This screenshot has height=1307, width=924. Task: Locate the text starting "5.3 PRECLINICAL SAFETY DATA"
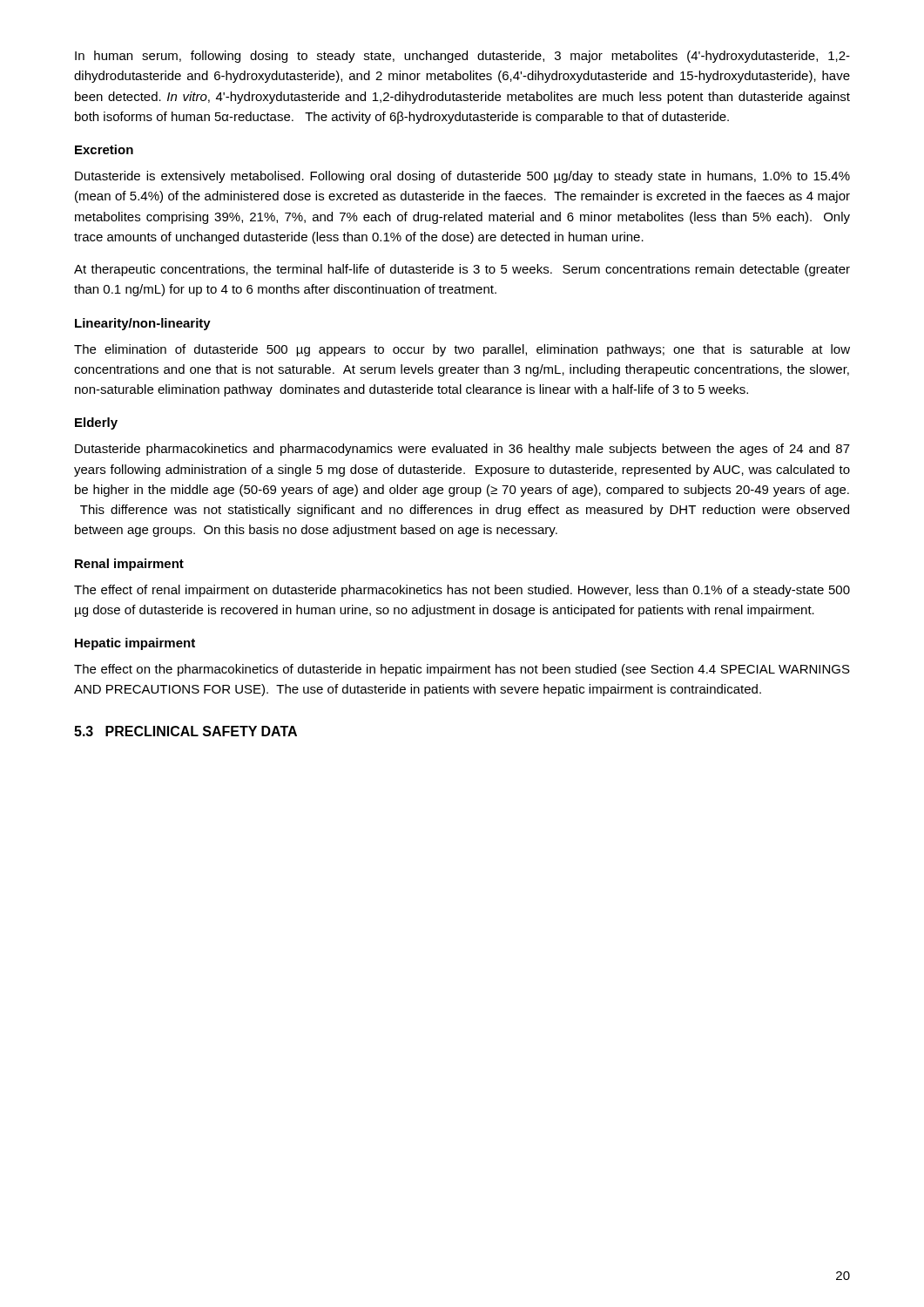pos(186,731)
